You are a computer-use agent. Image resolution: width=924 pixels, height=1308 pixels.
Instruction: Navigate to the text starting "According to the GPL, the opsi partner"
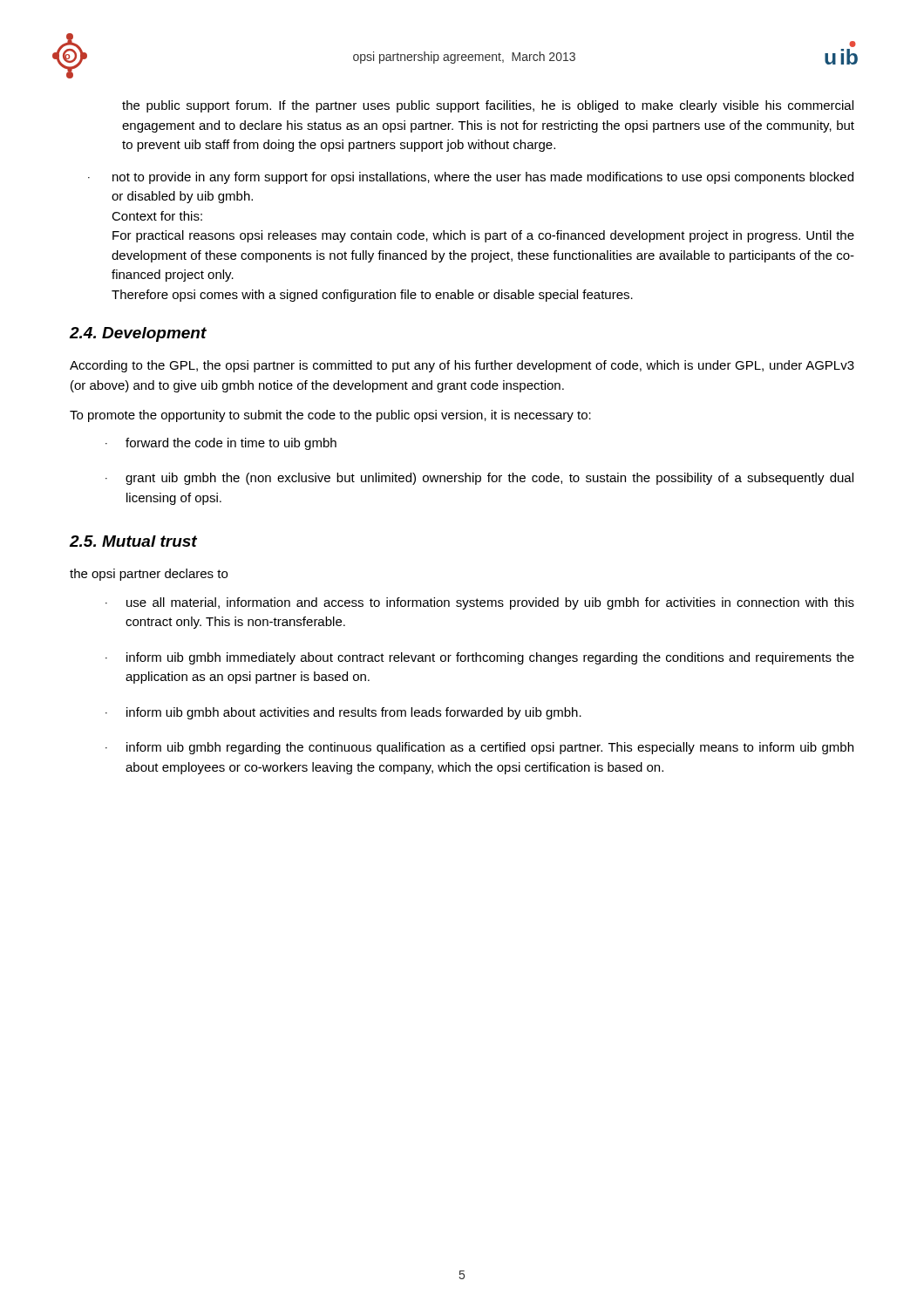coord(462,375)
